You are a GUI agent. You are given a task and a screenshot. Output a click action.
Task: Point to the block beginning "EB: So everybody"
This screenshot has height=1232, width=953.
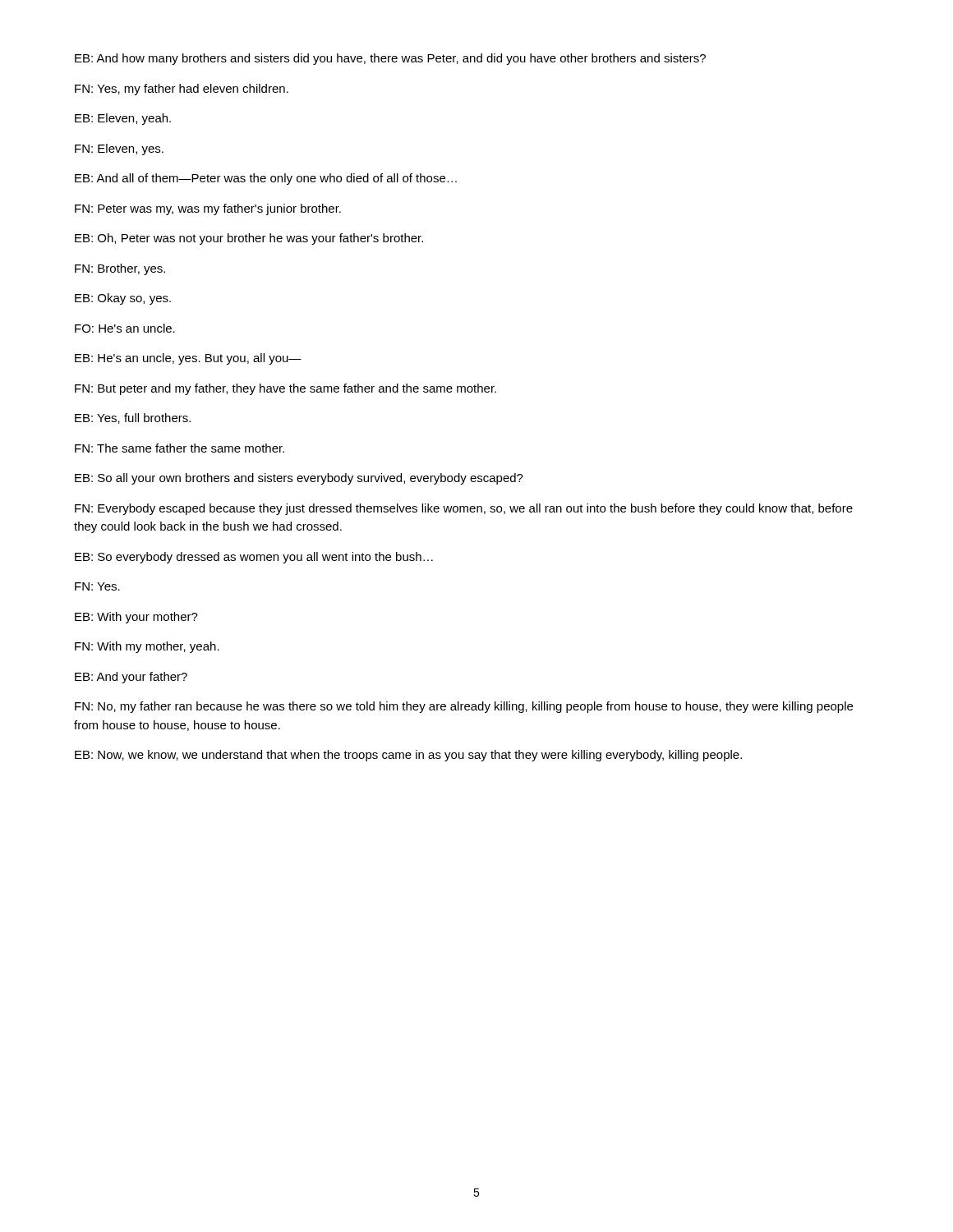point(254,556)
